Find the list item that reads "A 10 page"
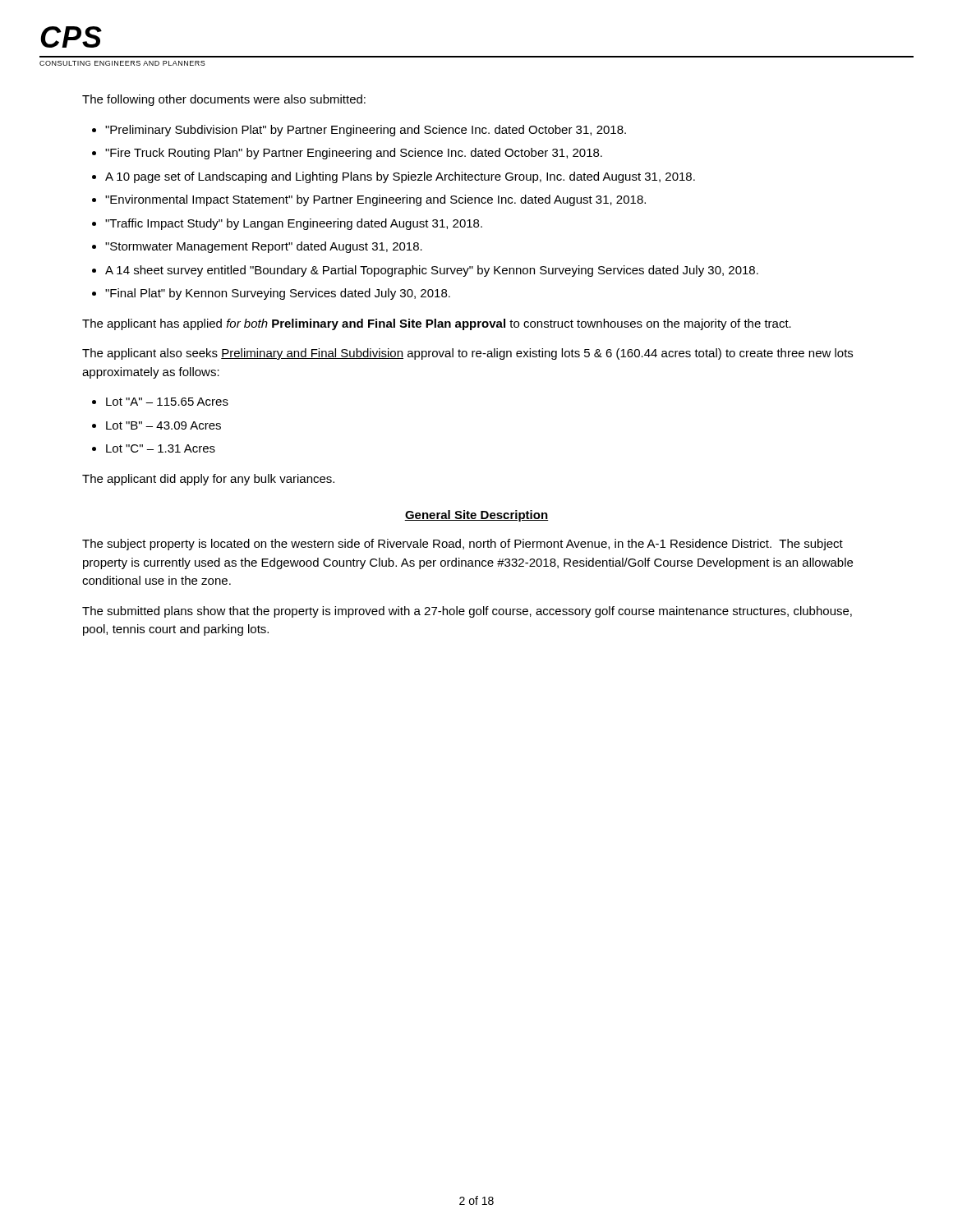This screenshot has width=953, height=1232. 400,176
